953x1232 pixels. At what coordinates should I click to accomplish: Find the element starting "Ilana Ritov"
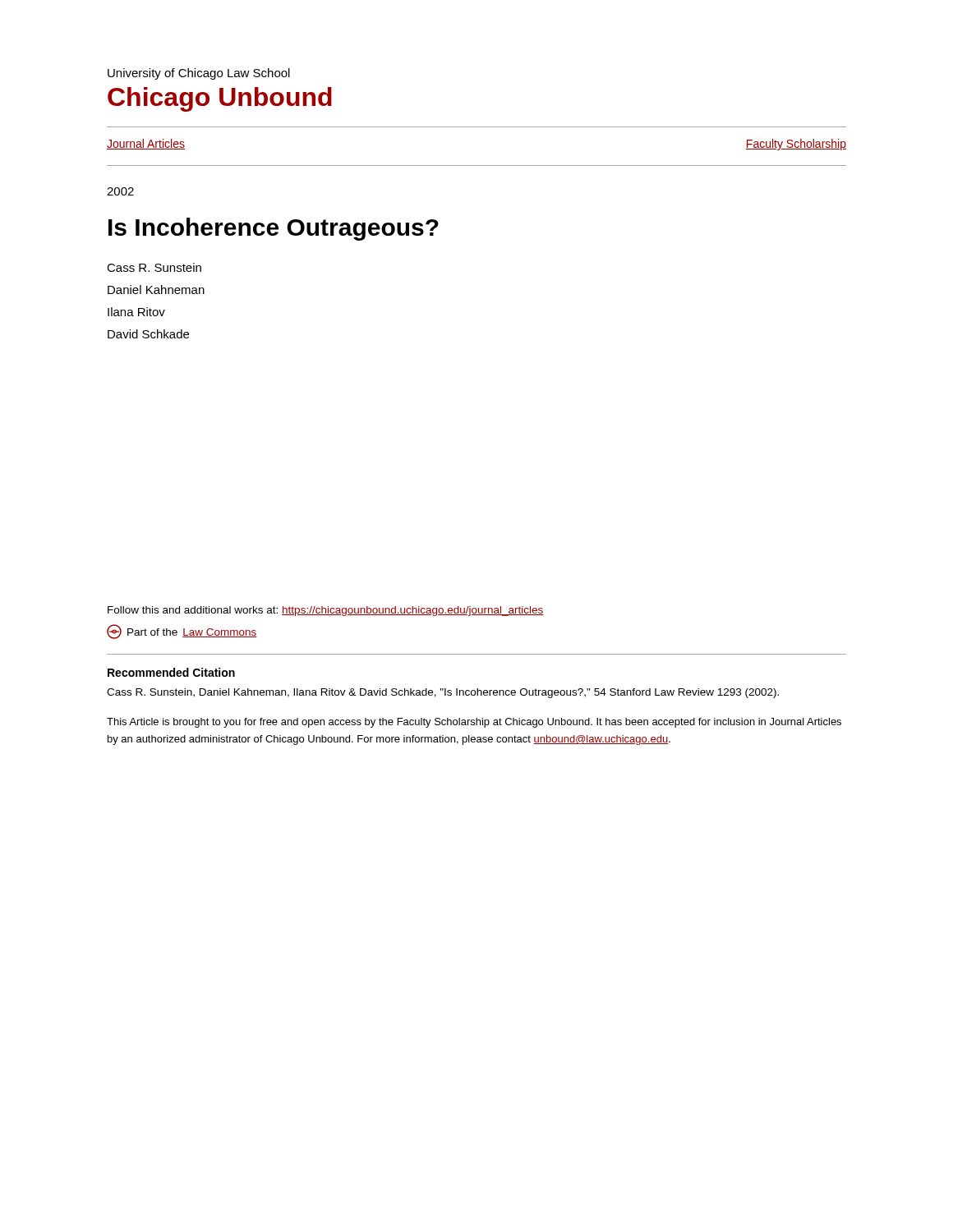pyautogui.click(x=136, y=312)
